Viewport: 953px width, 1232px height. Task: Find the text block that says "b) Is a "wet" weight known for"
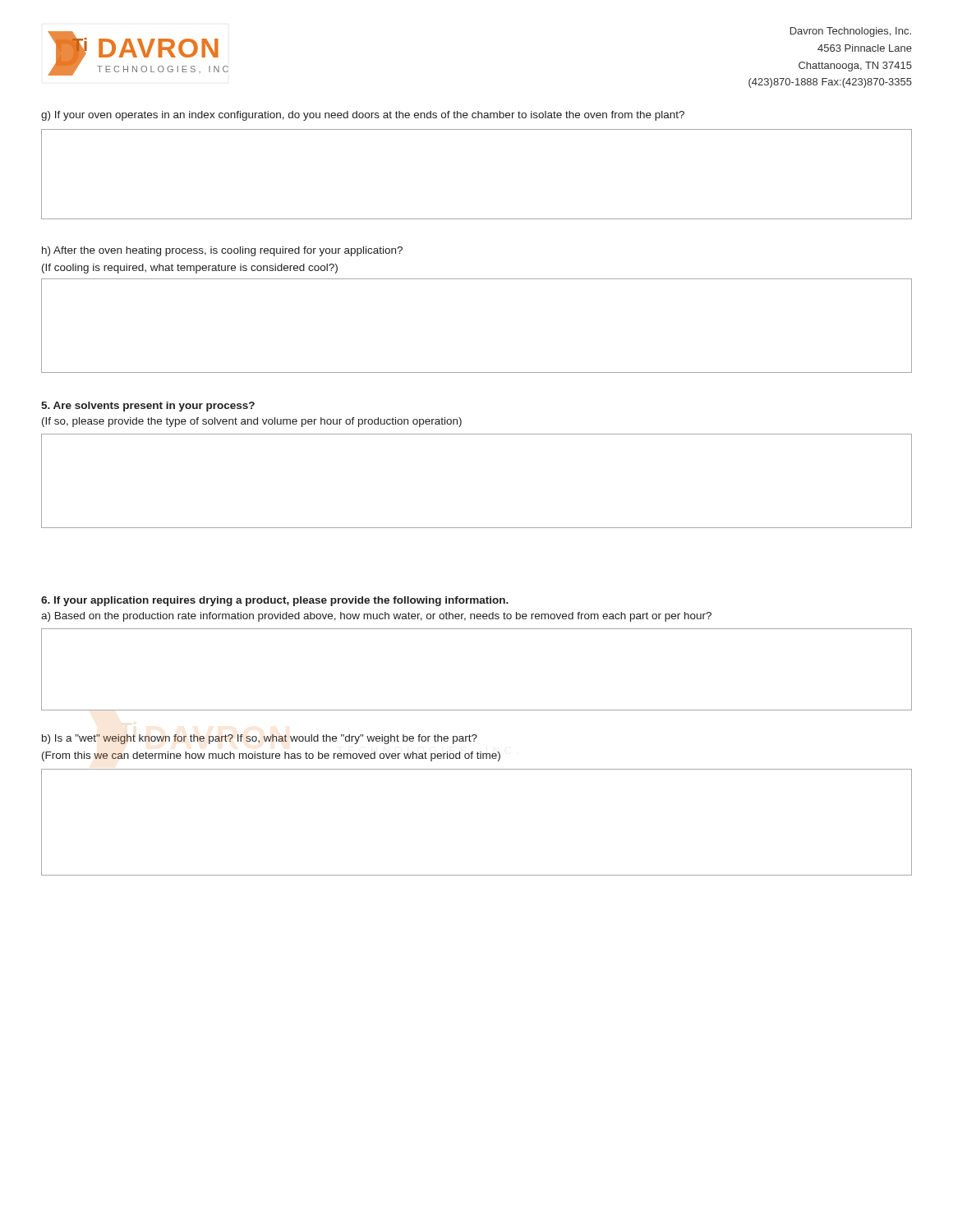[271, 746]
